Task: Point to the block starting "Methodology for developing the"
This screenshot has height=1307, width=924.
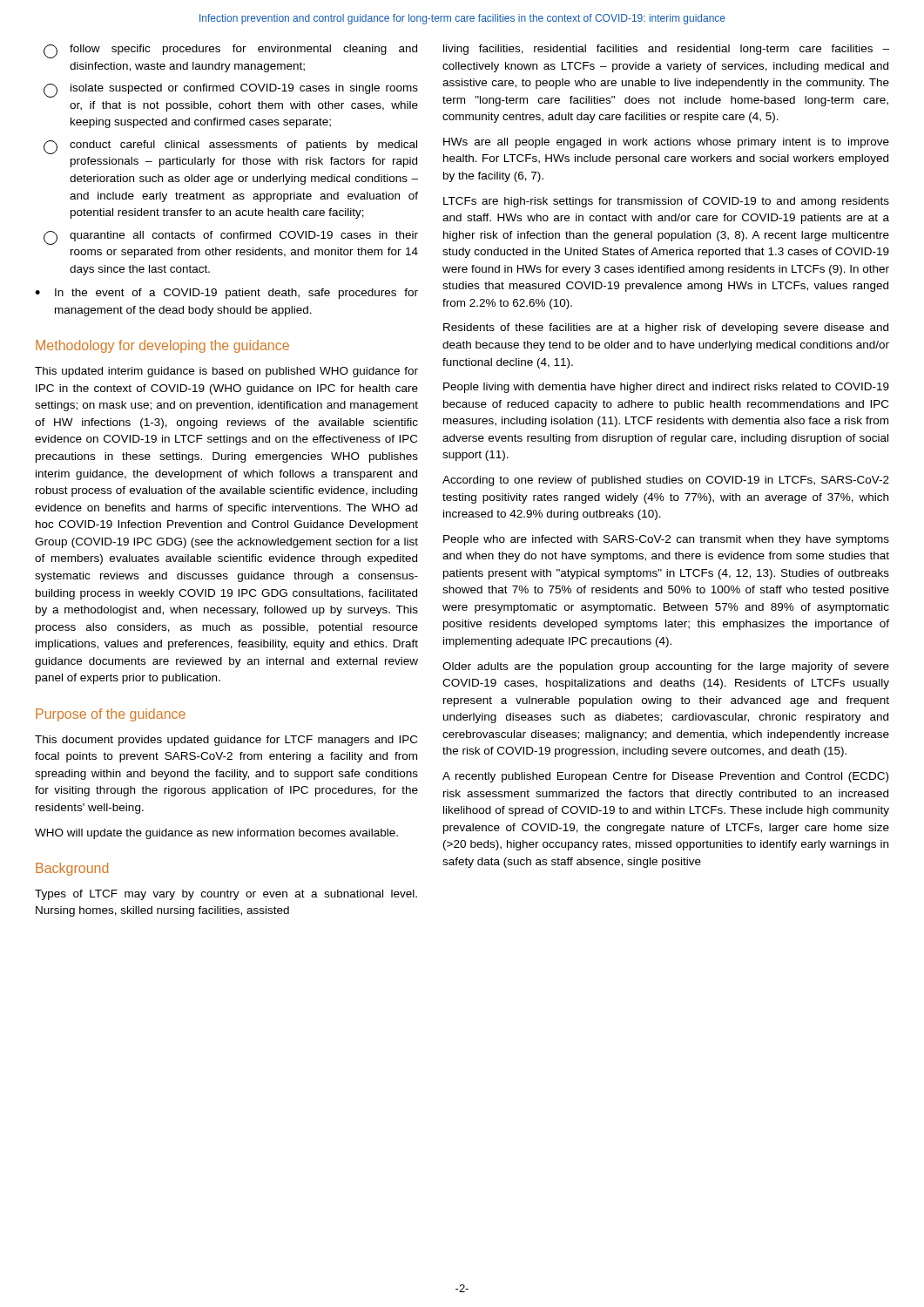Action: (162, 346)
